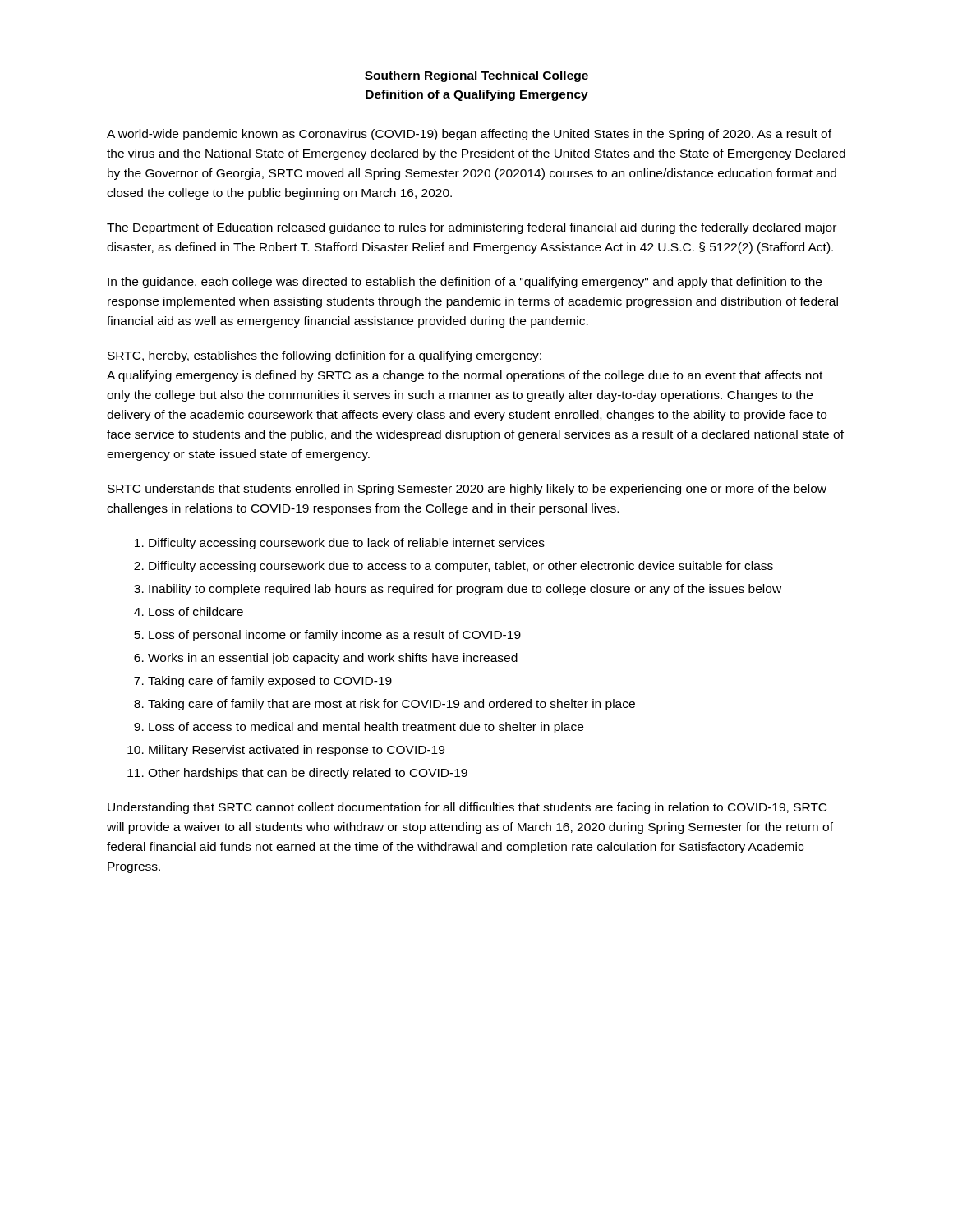Click the passage that begins "Difficulty accessing coursework due to lack of"
This screenshot has width=953, height=1232.
tap(346, 542)
